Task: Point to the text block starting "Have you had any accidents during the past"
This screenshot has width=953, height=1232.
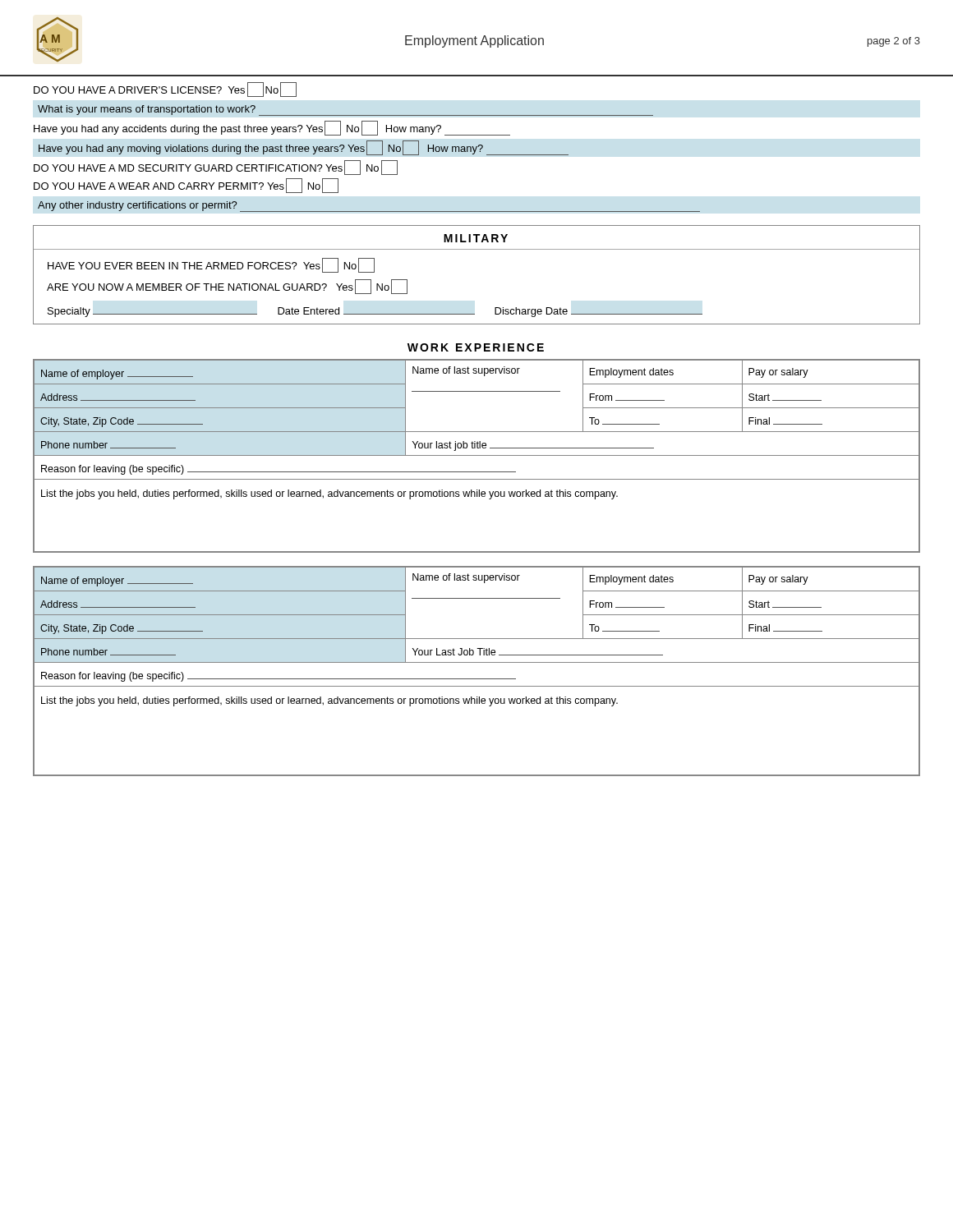Action: (272, 128)
